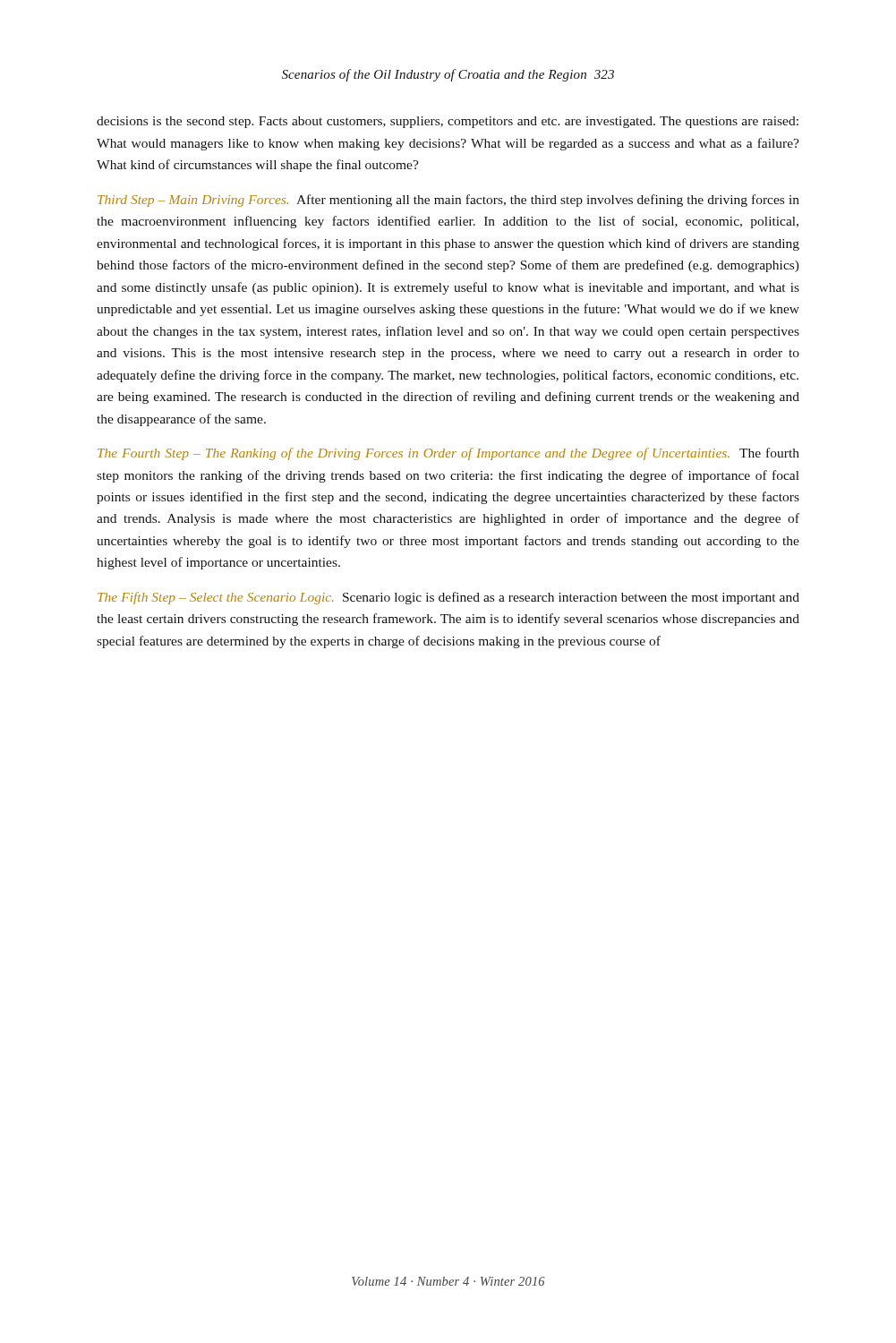Locate the text block starting "The Fourth Step"

(448, 507)
